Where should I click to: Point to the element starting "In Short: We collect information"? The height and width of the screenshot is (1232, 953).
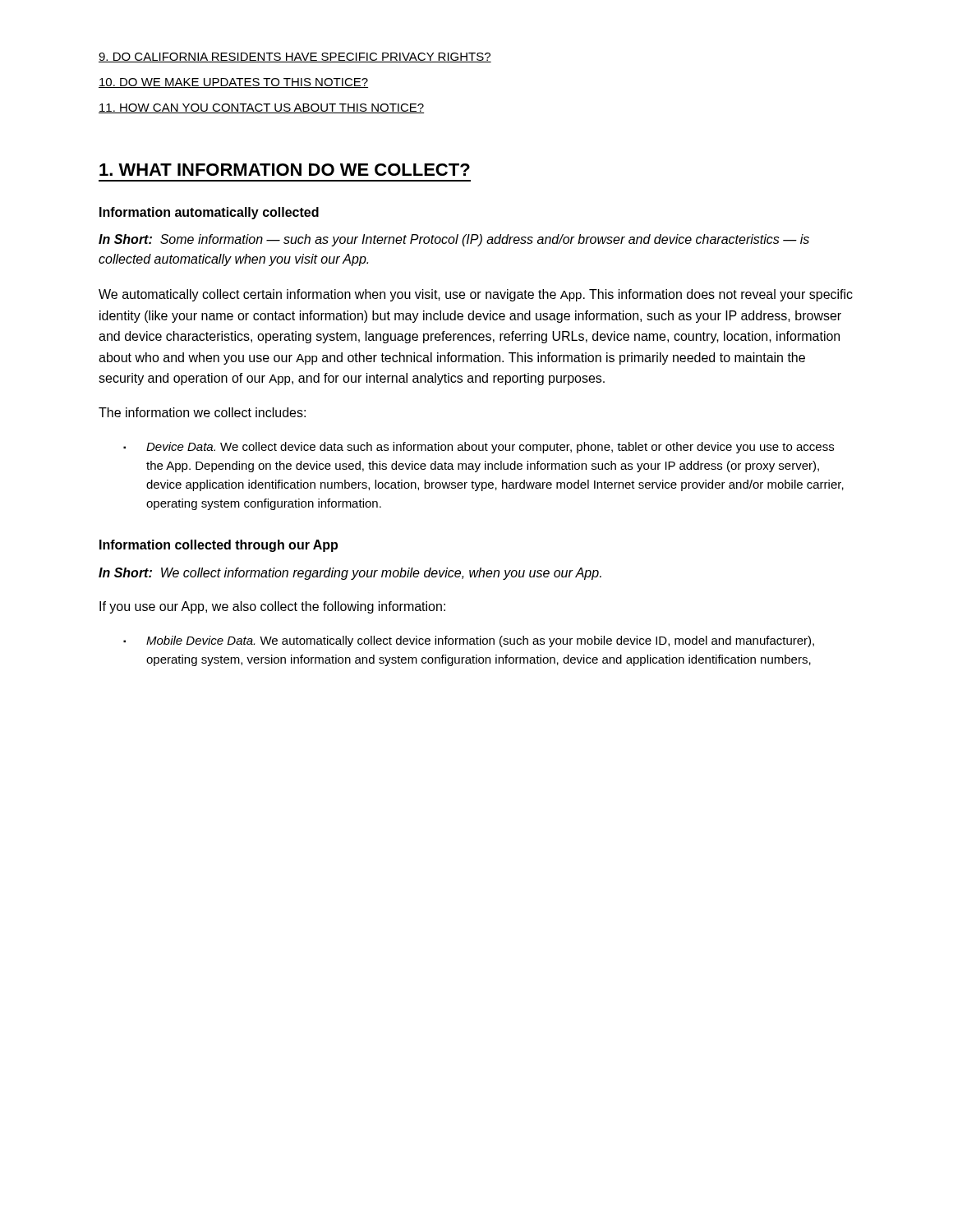[x=351, y=573]
